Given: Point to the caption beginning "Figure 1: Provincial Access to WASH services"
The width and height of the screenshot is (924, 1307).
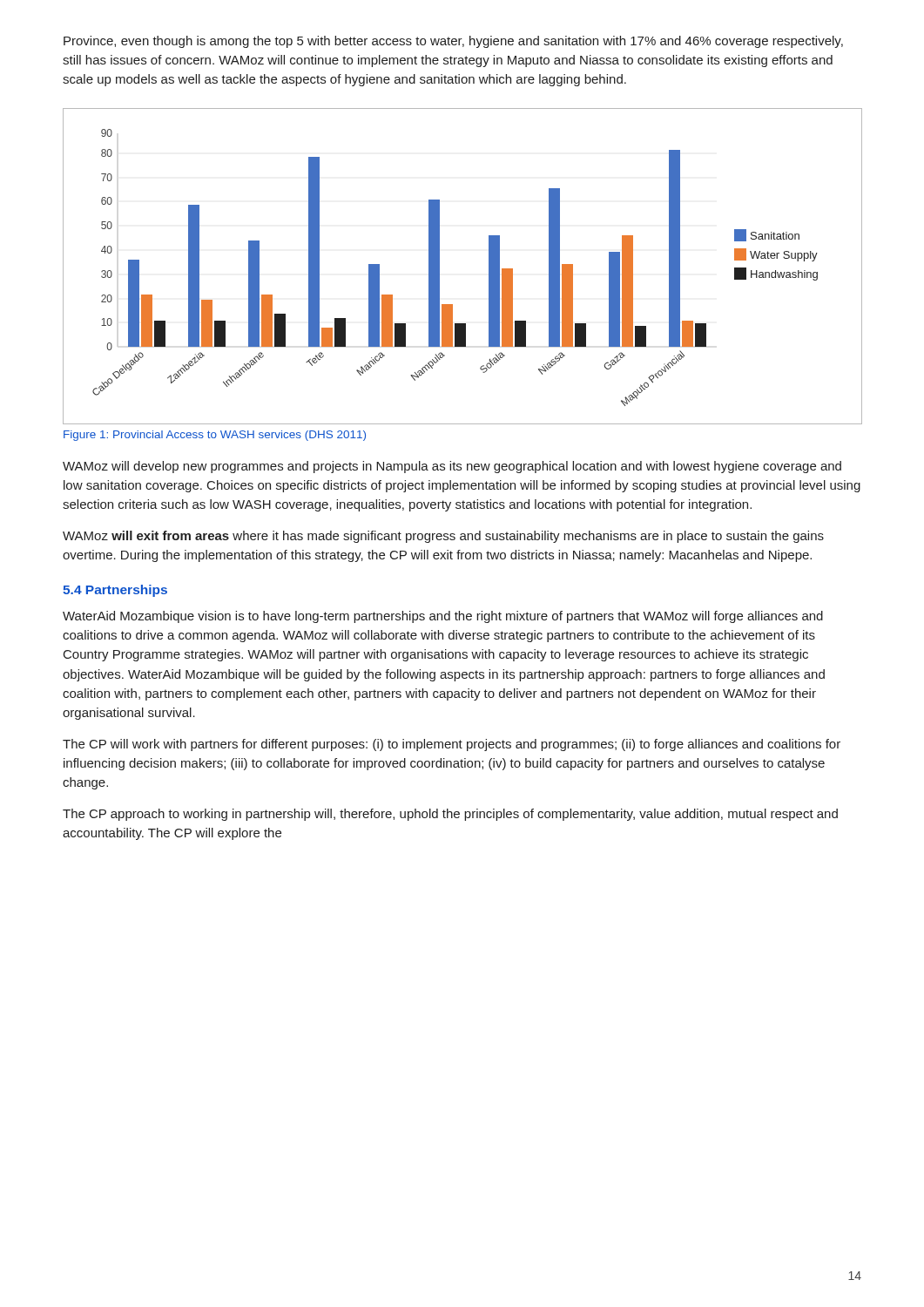Looking at the screenshot, I should pyautogui.click(x=215, y=434).
